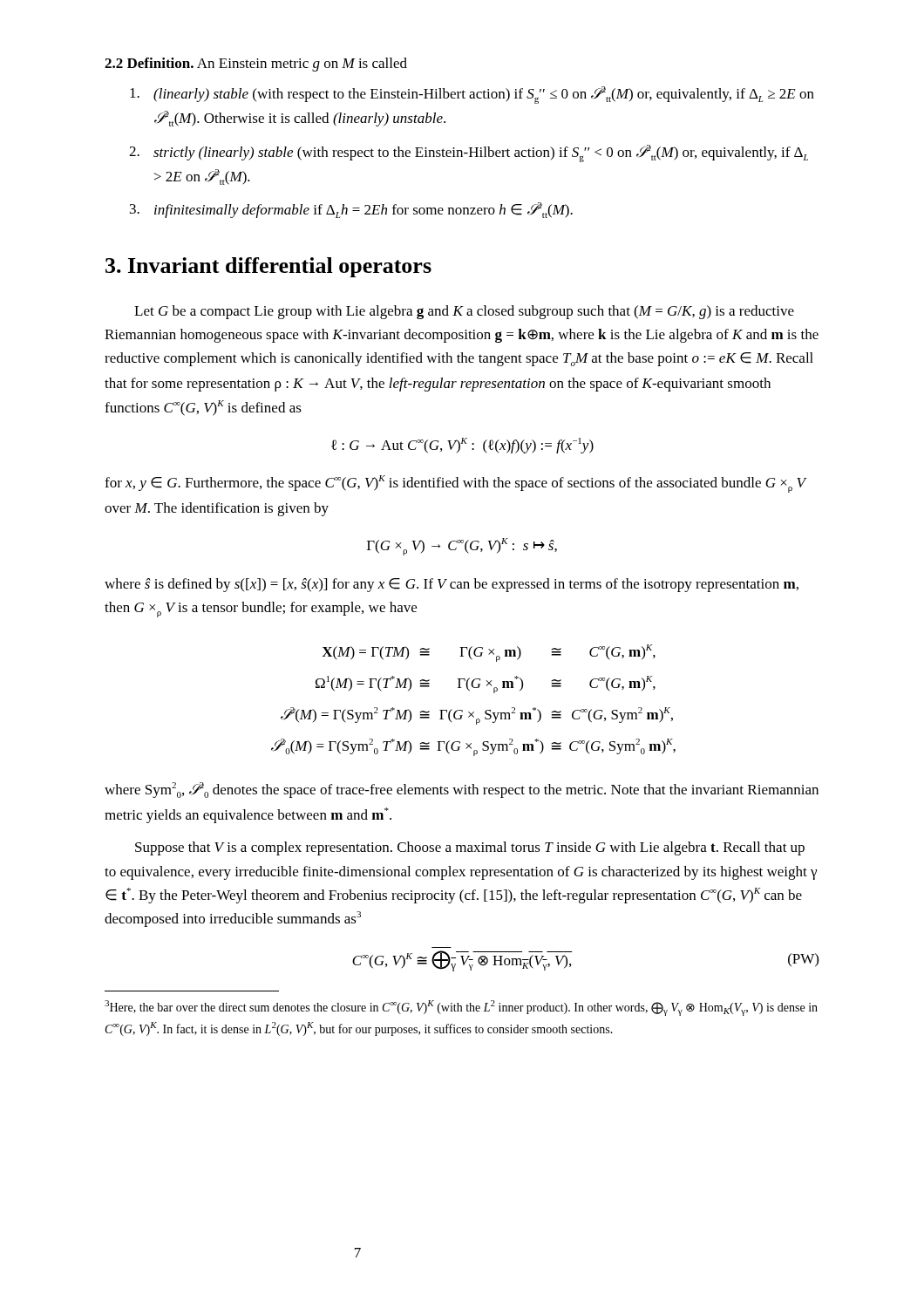
Task: Locate the block starting "Γ(G ×ρ V) → C∞(G, V)K :"
Action: (462, 545)
